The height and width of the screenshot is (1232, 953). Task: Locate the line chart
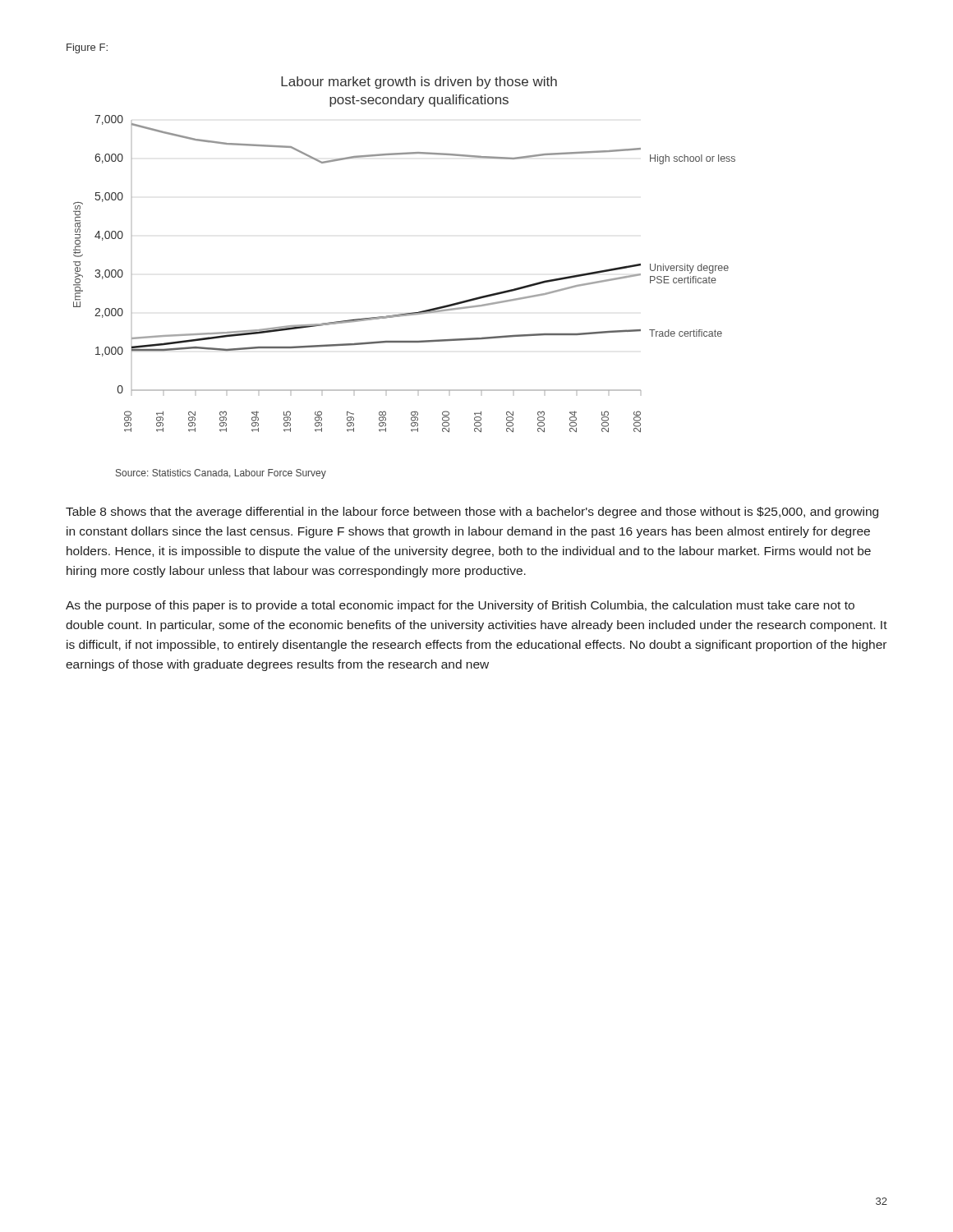476,263
